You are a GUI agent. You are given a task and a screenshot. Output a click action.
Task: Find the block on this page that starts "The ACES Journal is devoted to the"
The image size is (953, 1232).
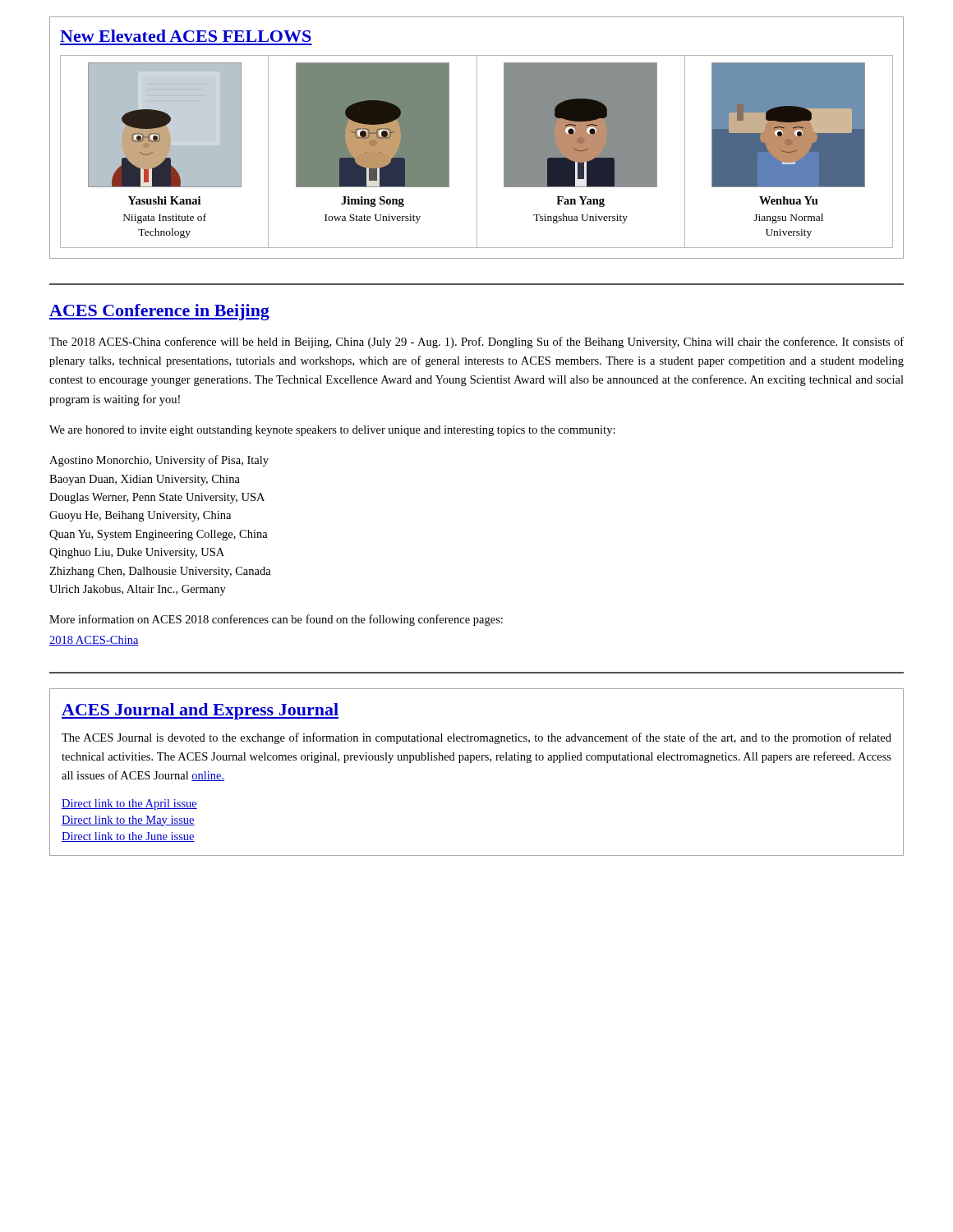[476, 757]
